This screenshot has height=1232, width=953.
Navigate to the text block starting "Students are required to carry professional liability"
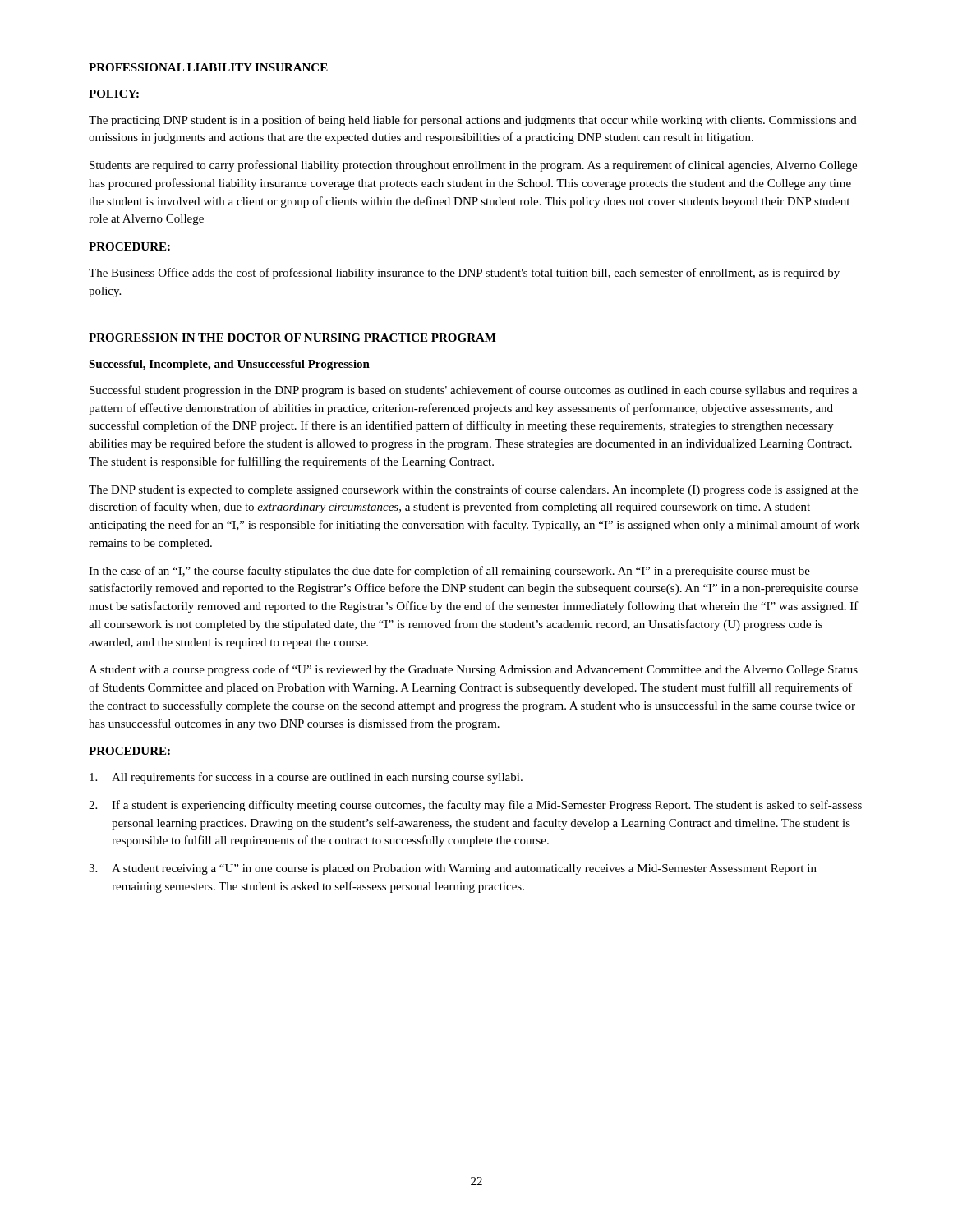476,193
